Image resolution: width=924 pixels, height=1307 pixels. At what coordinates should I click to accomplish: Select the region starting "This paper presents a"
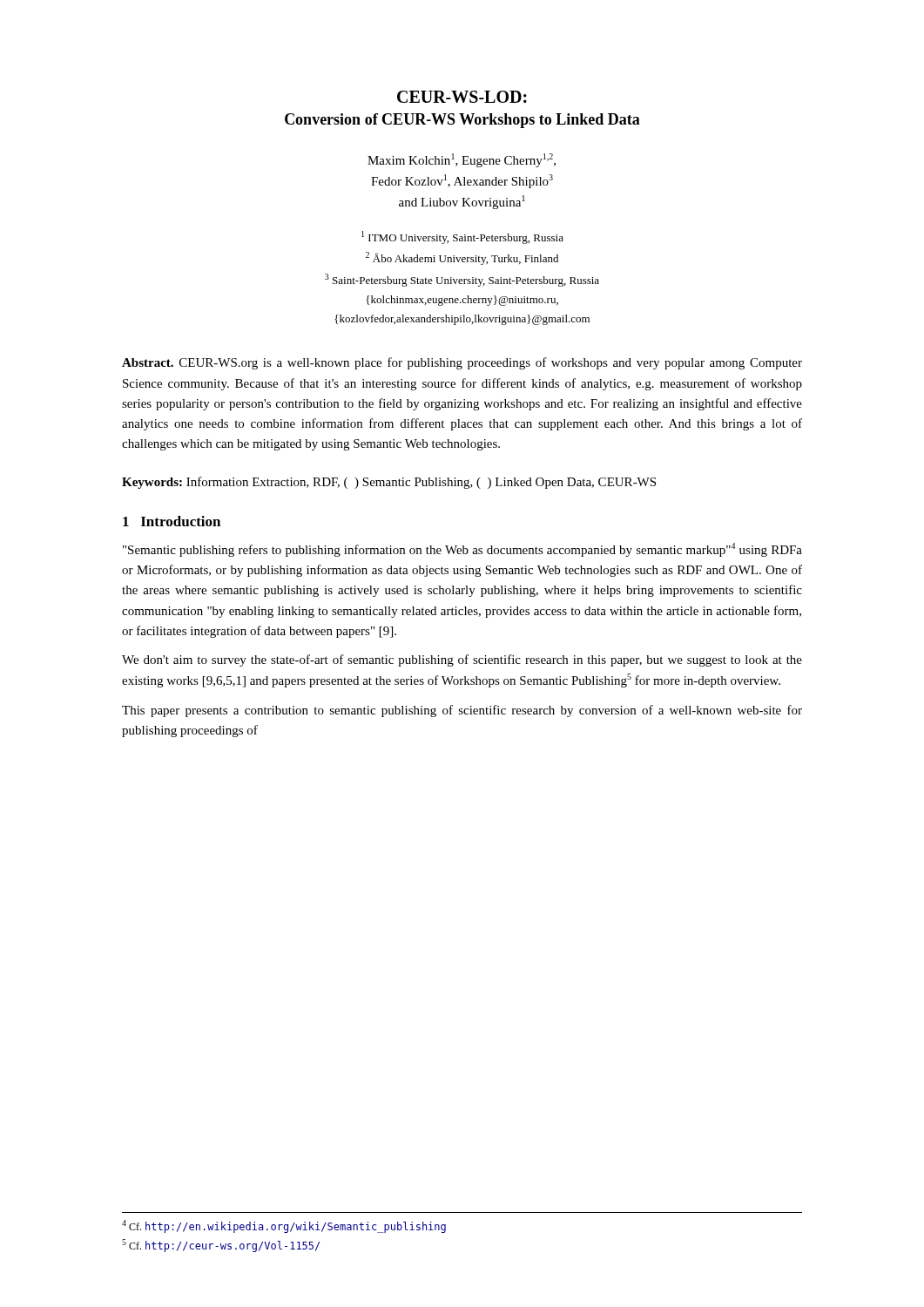[x=462, y=720]
